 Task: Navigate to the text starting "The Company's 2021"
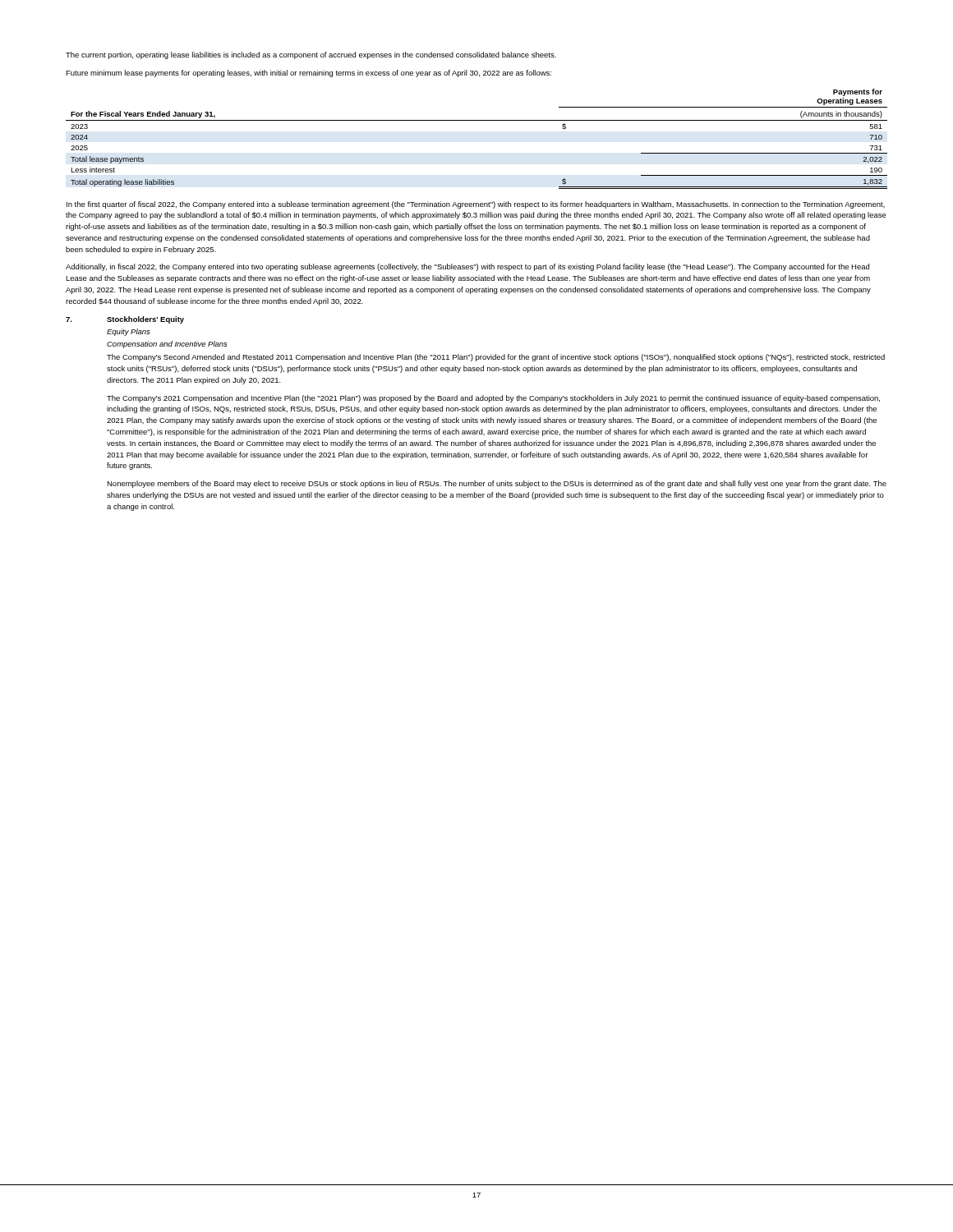tap(494, 432)
